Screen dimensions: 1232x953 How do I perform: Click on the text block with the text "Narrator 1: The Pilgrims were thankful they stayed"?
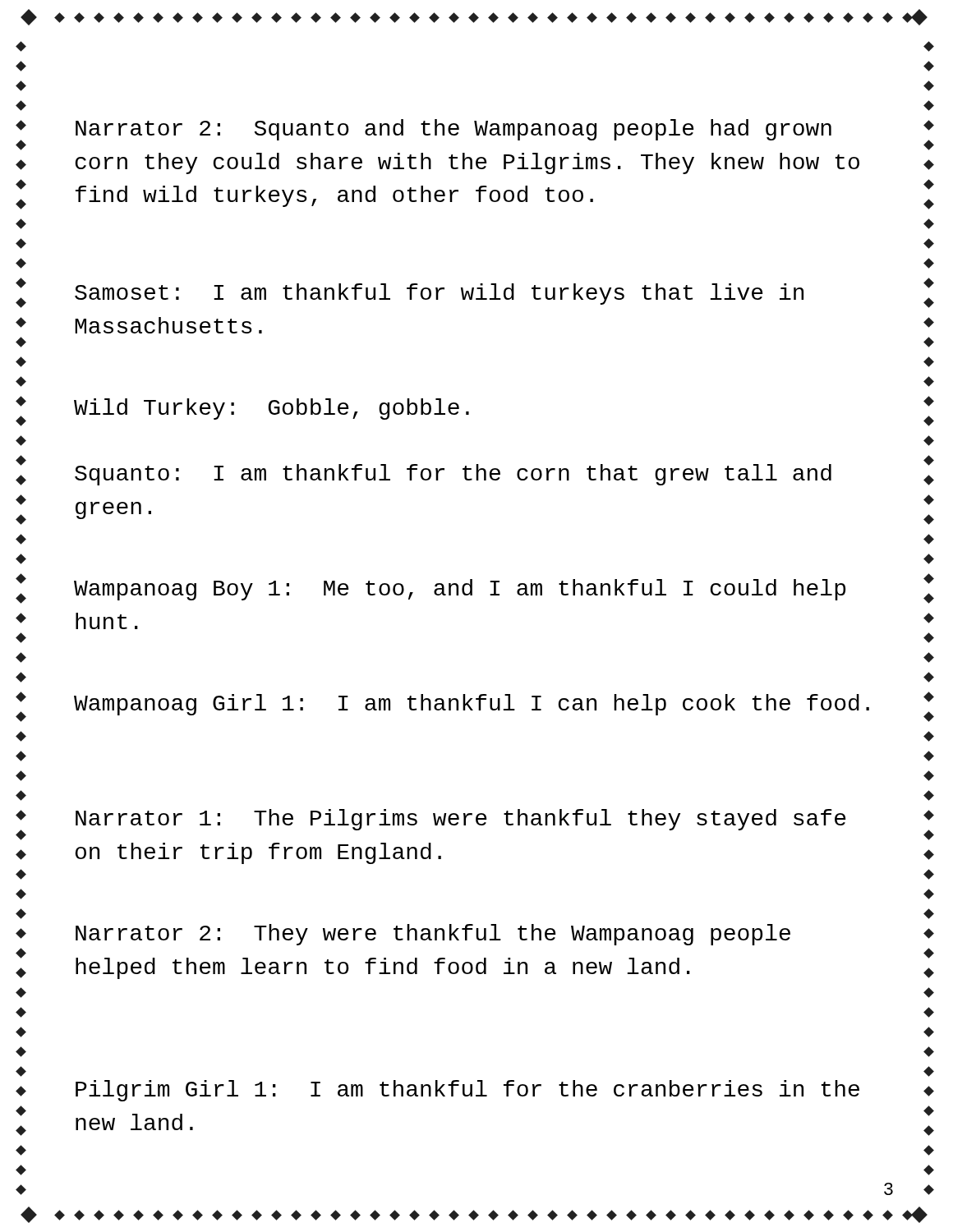(x=476, y=837)
